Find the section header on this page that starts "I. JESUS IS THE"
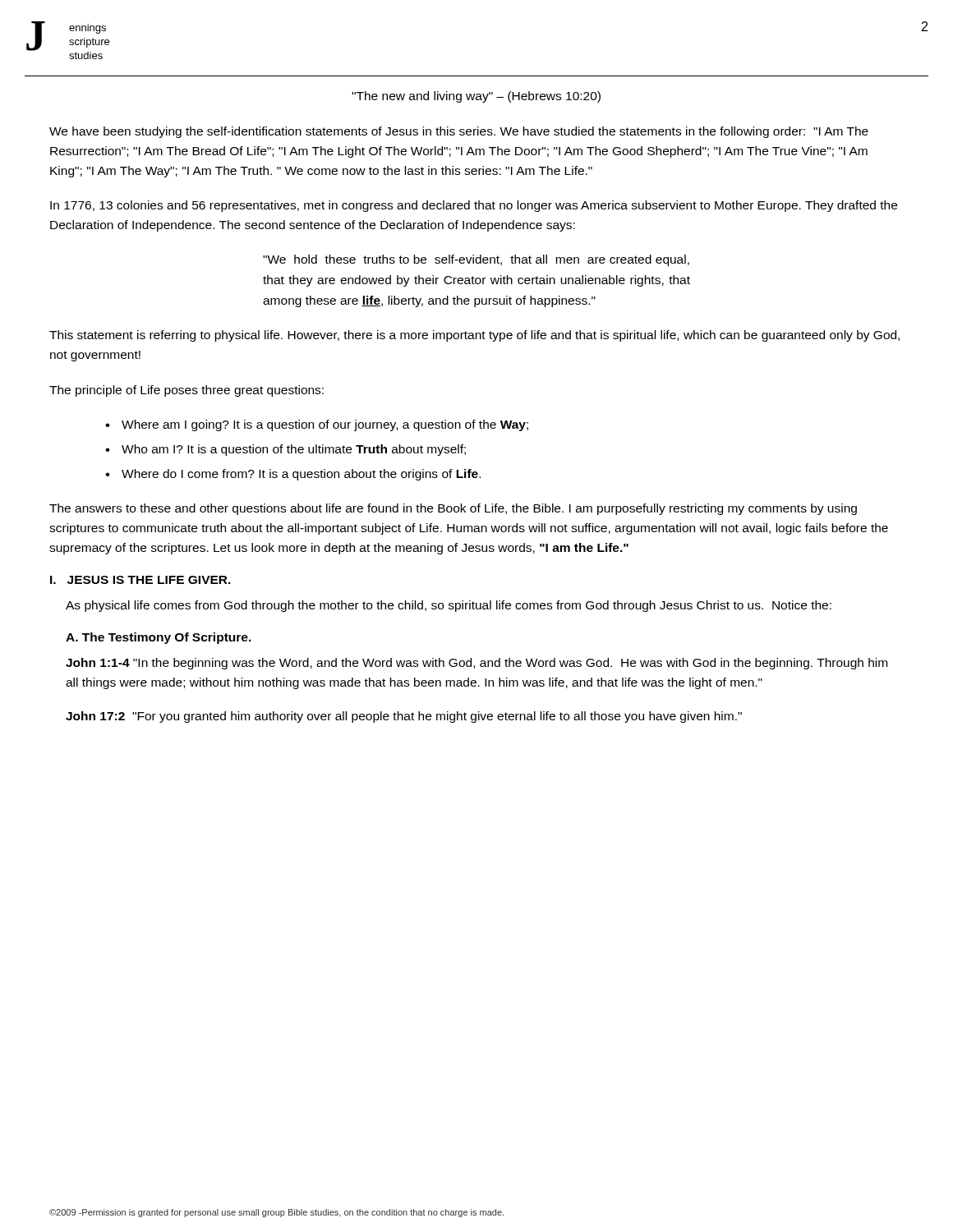 [140, 579]
